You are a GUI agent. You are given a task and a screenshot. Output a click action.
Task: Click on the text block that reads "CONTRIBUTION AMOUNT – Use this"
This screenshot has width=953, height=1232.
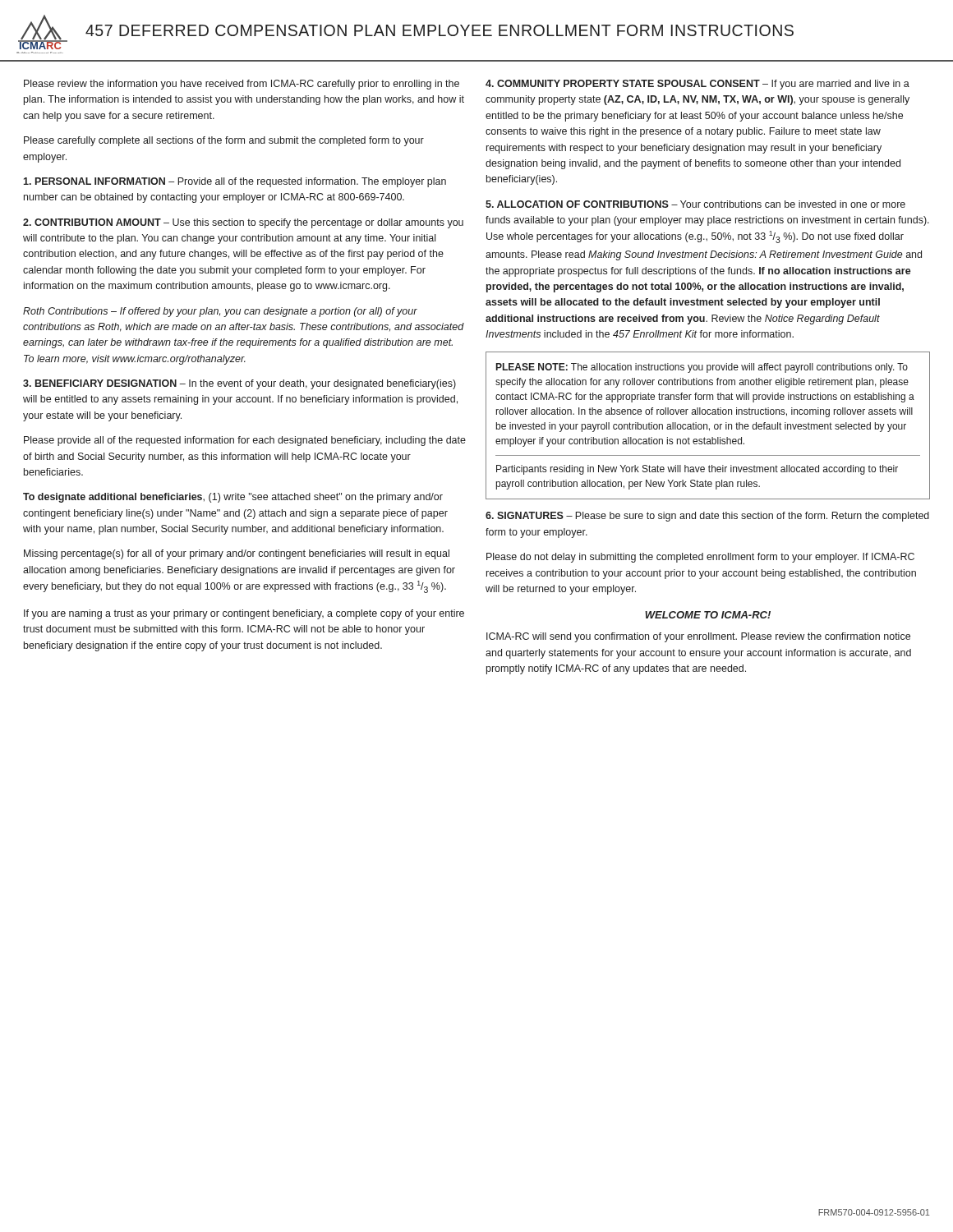click(243, 254)
